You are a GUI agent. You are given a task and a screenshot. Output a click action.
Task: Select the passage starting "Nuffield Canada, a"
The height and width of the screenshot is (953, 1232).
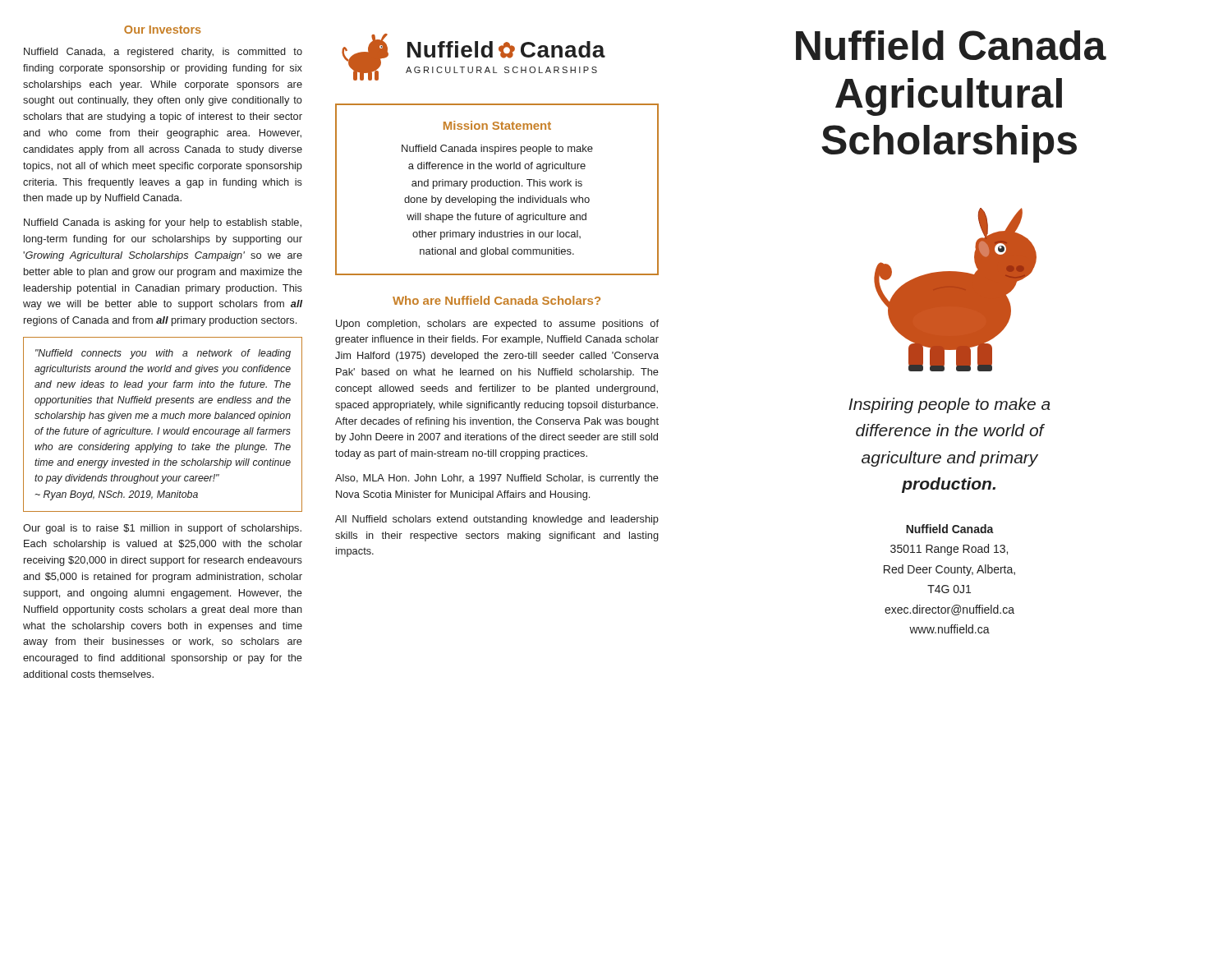coord(163,125)
